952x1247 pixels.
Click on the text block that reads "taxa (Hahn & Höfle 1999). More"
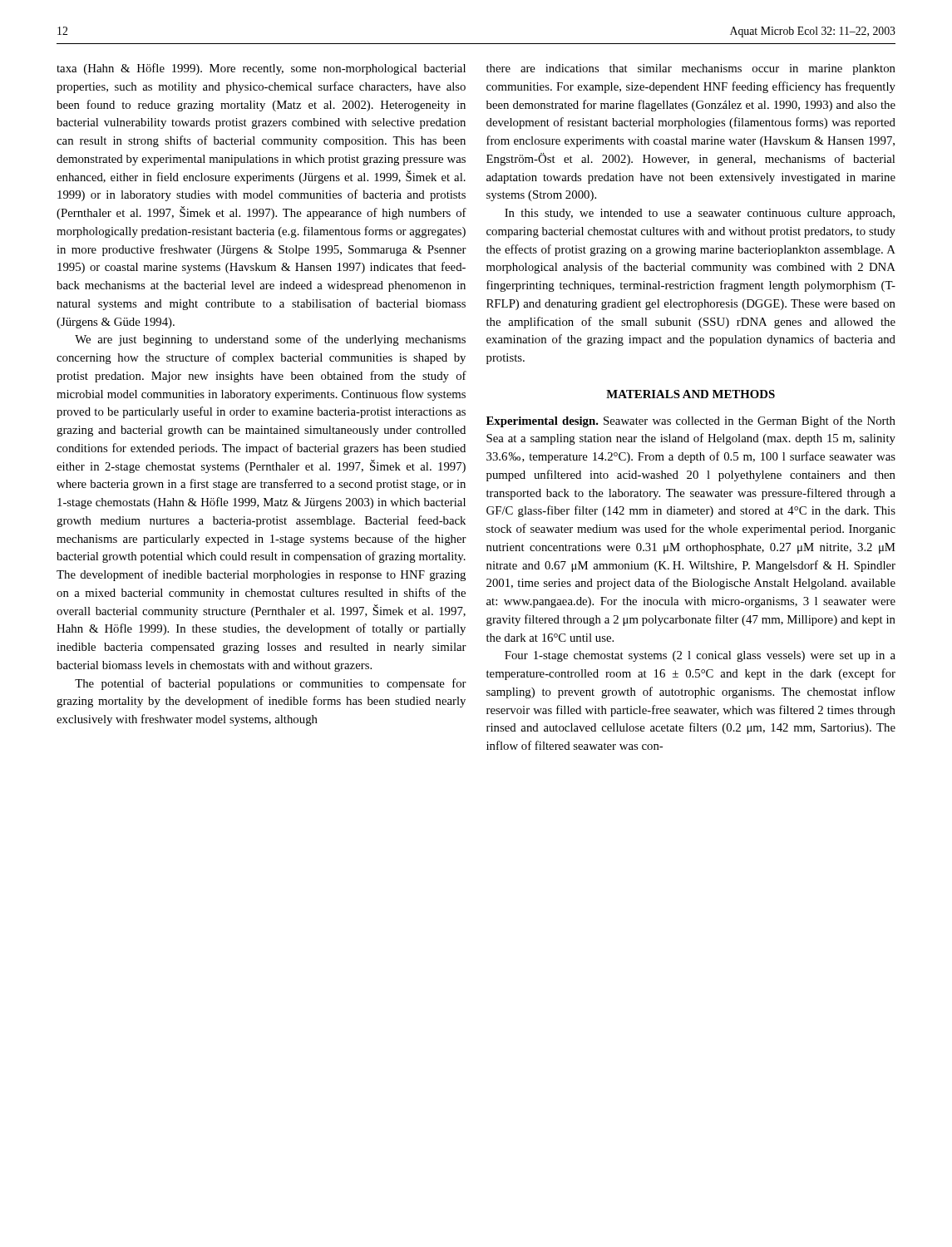261,195
